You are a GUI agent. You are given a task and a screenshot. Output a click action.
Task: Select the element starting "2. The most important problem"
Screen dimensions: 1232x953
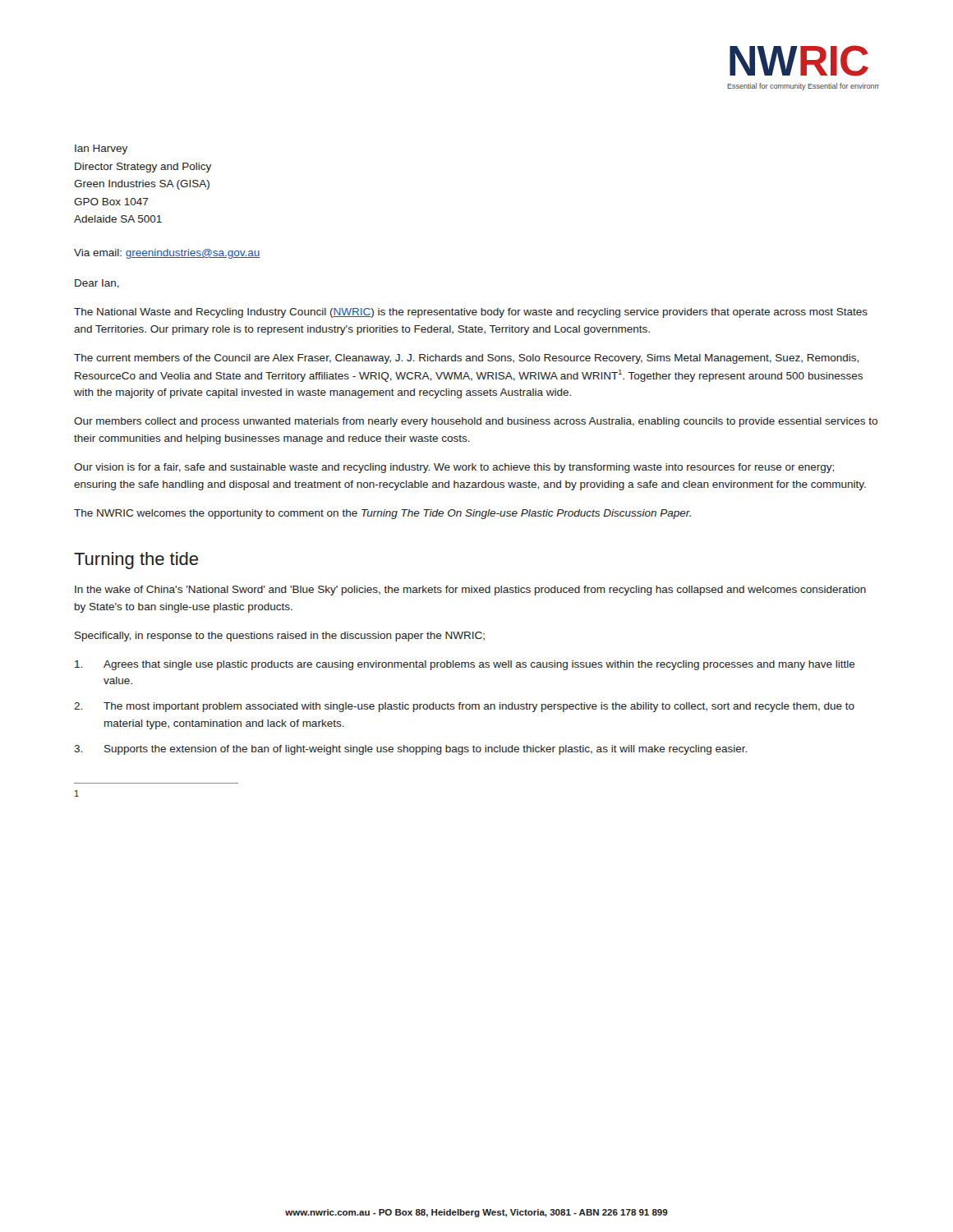point(476,716)
